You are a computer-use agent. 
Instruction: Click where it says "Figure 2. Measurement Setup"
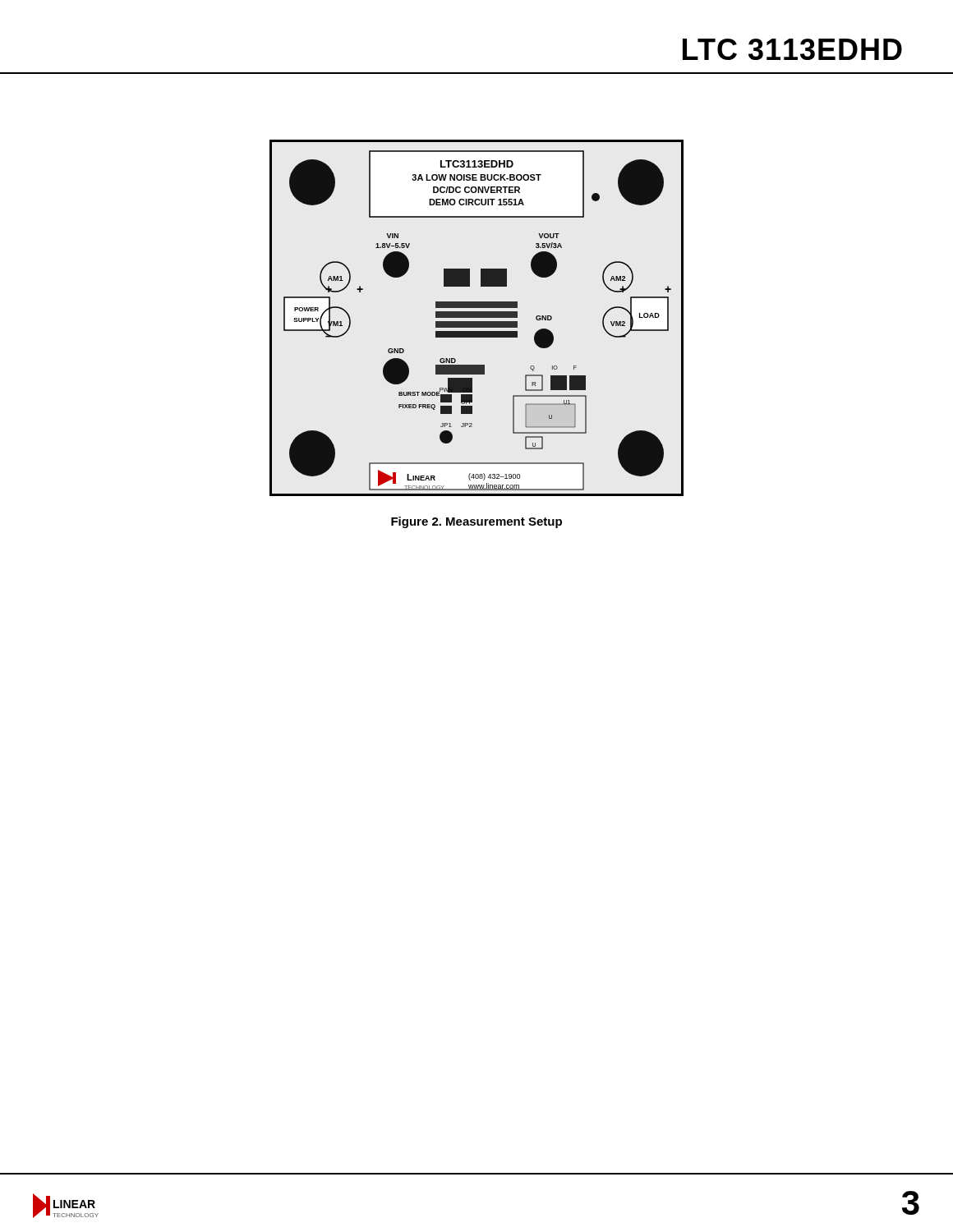pos(476,521)
